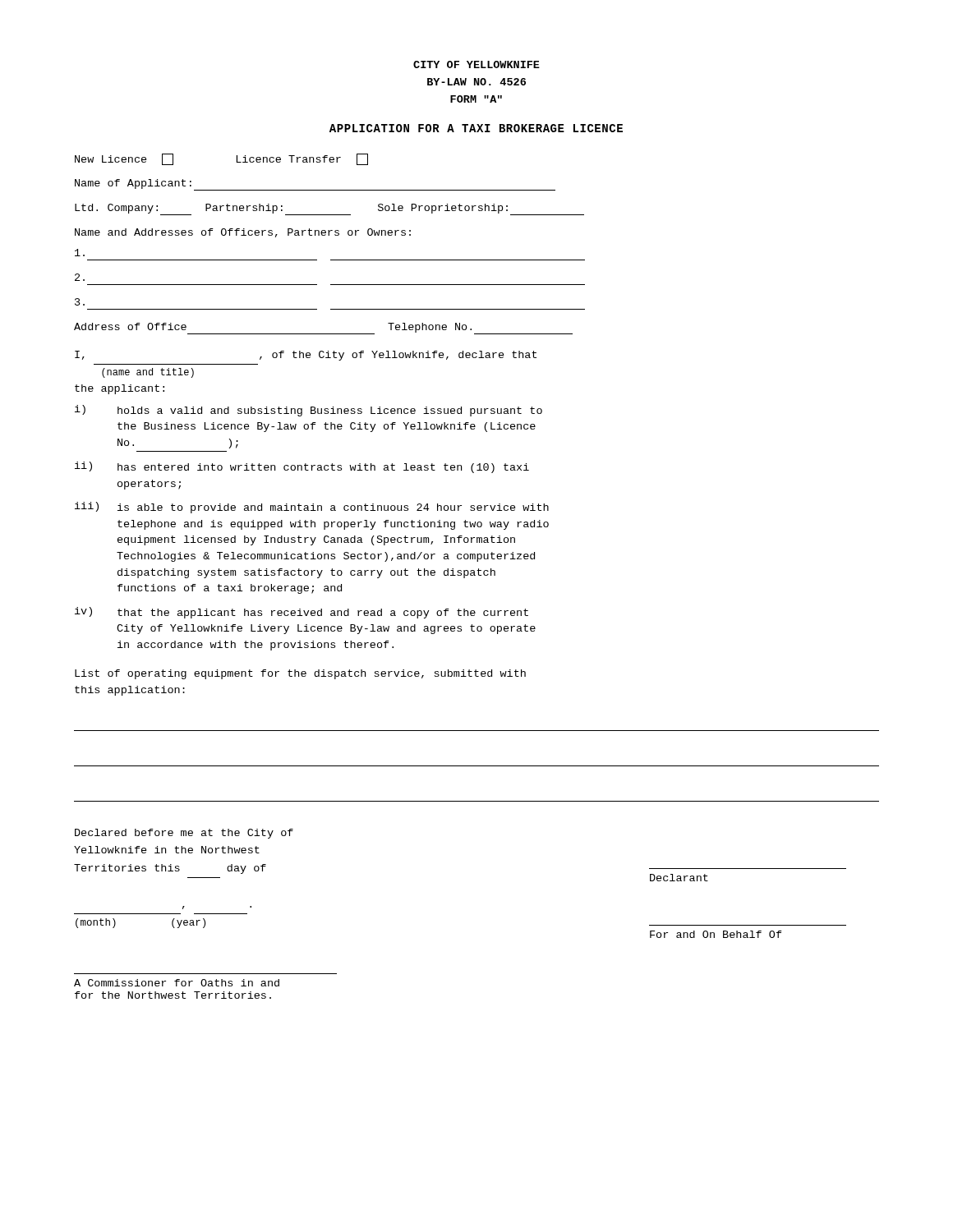Screen dimensions: 1232x953
Task: Locate the text that reads "Name and Addresses of Officers, Partners or Owners:"
Action: click(244, 233)
